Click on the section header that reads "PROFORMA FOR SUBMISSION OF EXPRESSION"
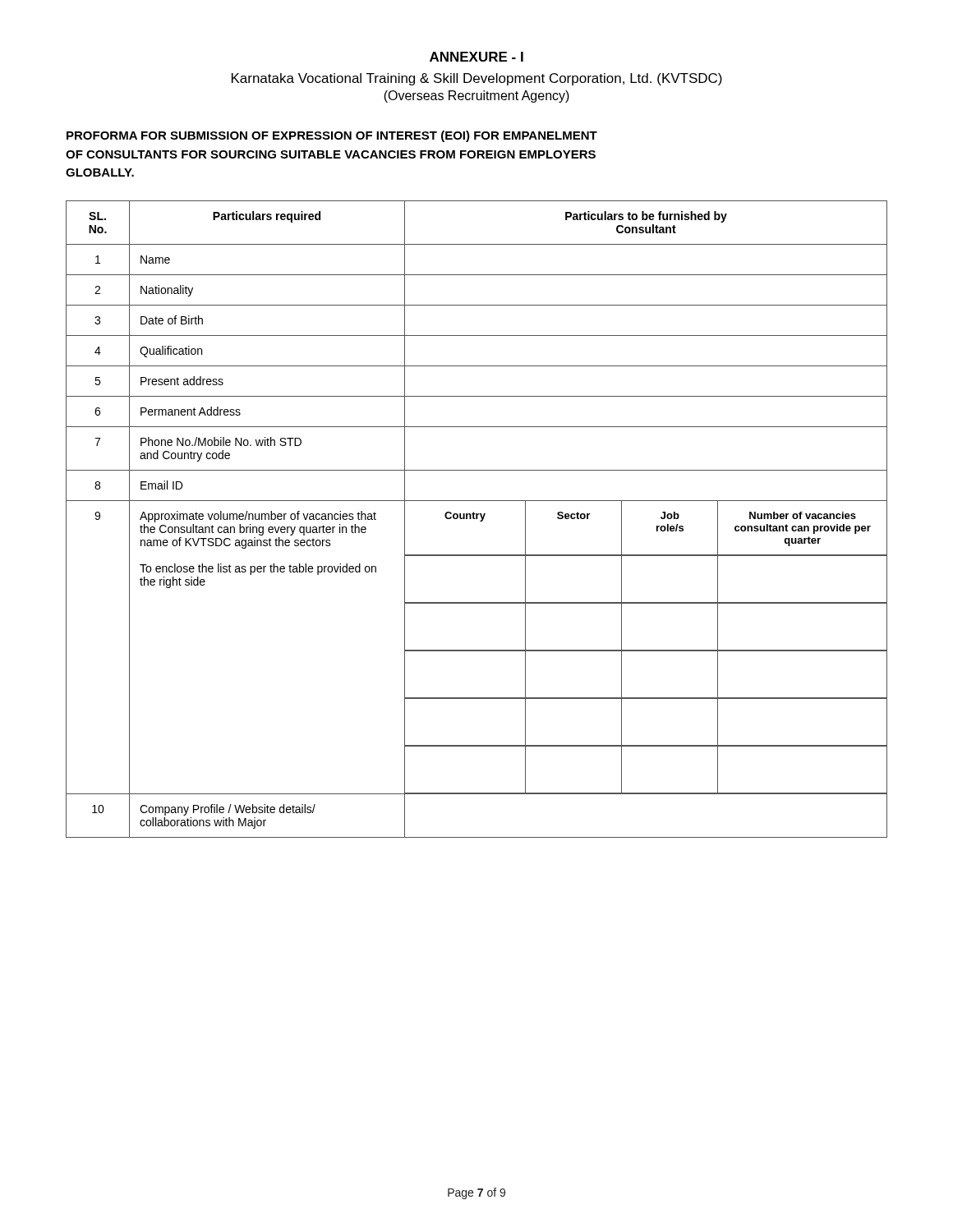This screenshot has width=953, height=1232. 331,154
